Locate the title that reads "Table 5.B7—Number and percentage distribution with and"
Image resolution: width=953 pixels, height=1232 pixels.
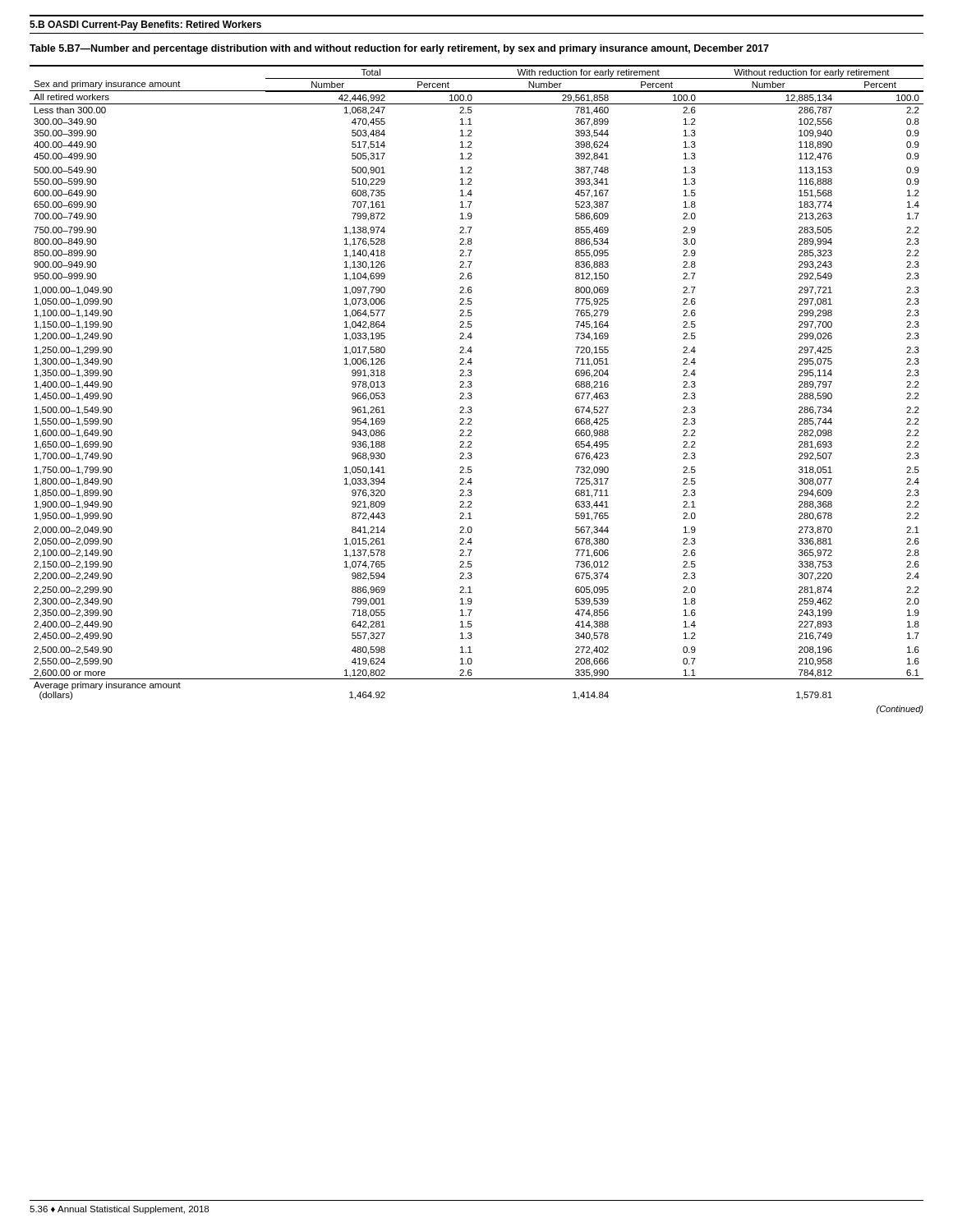pos(399,48)
